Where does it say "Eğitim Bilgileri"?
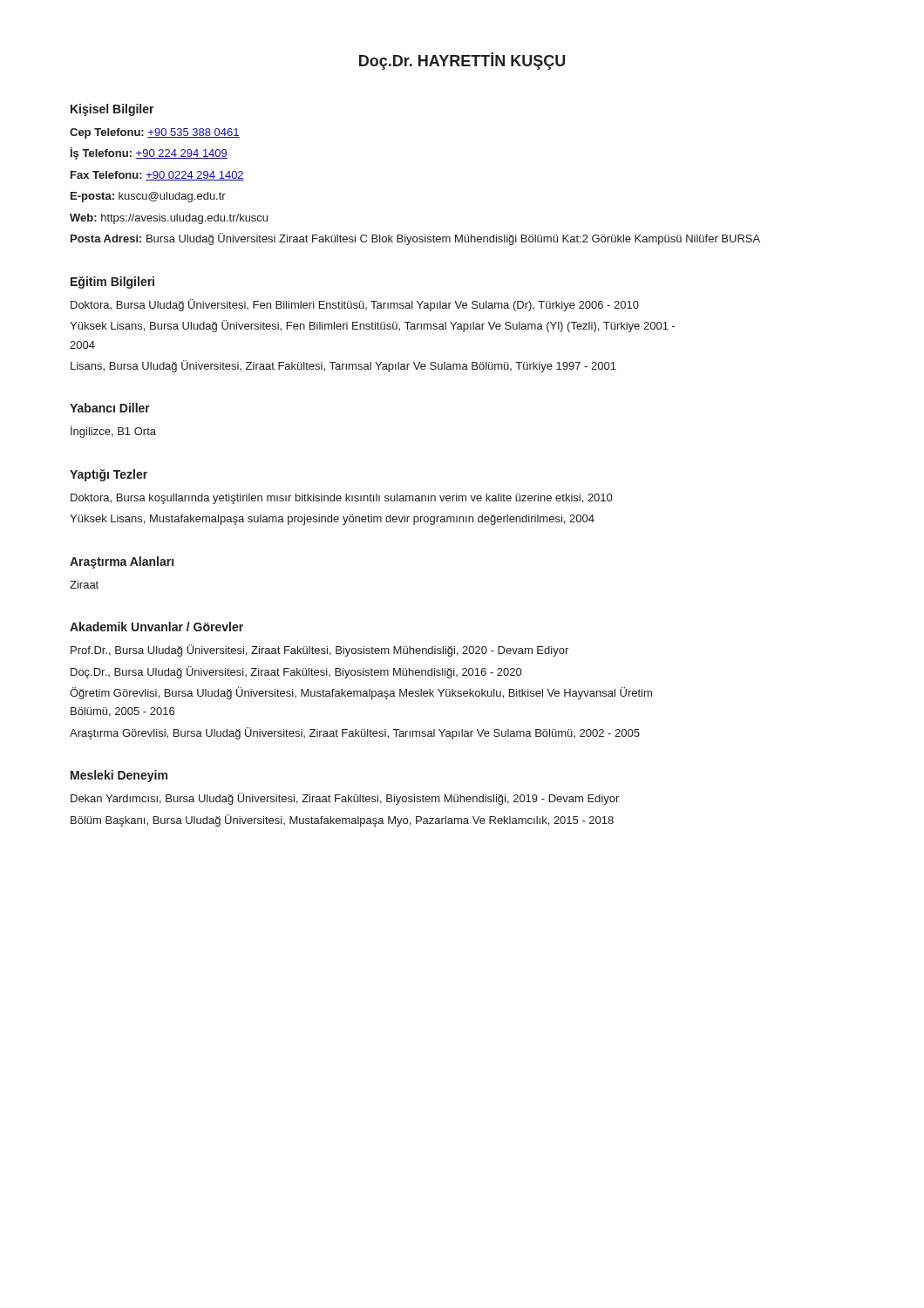 (112, 281)
